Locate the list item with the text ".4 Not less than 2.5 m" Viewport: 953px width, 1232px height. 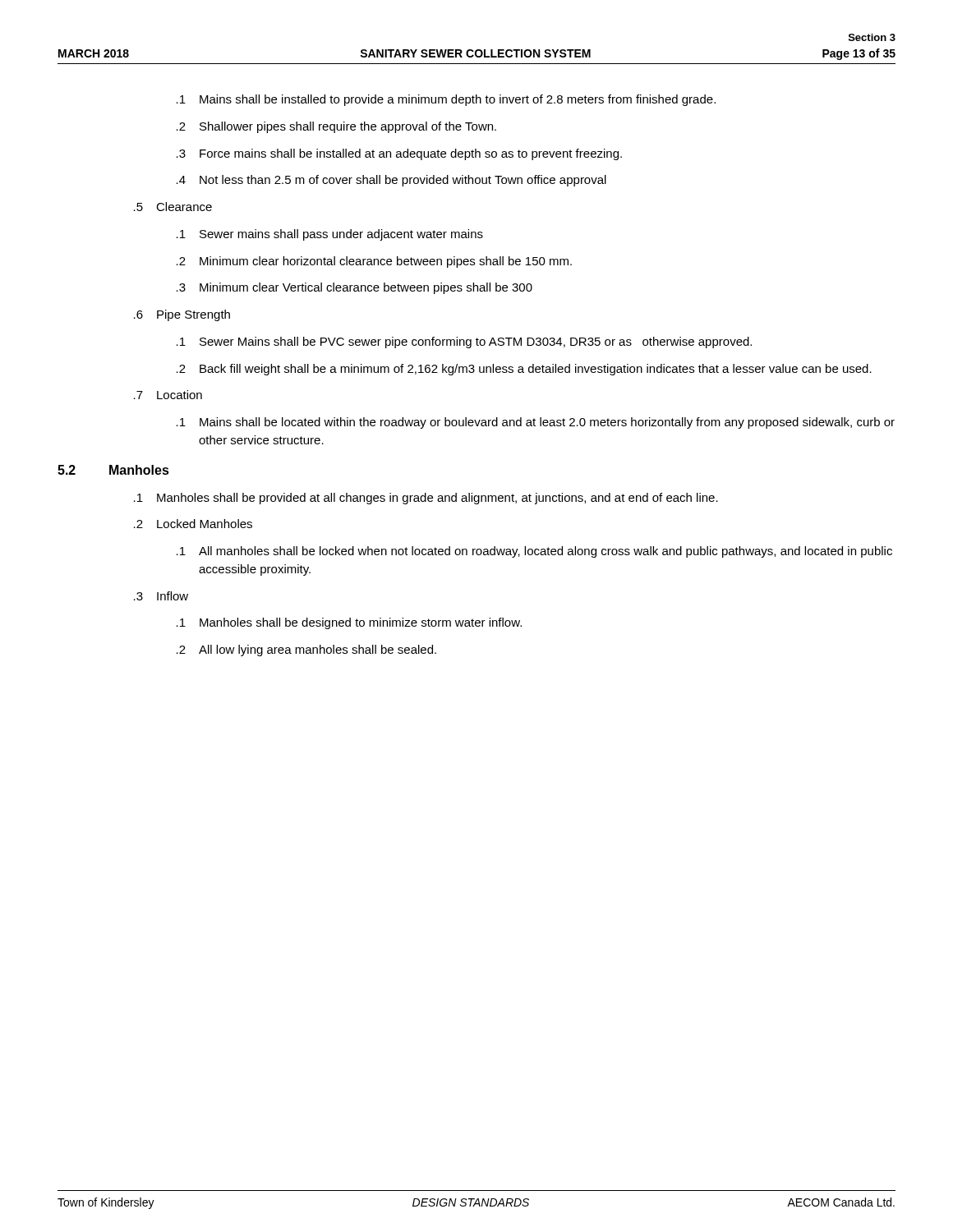point(526,180)
